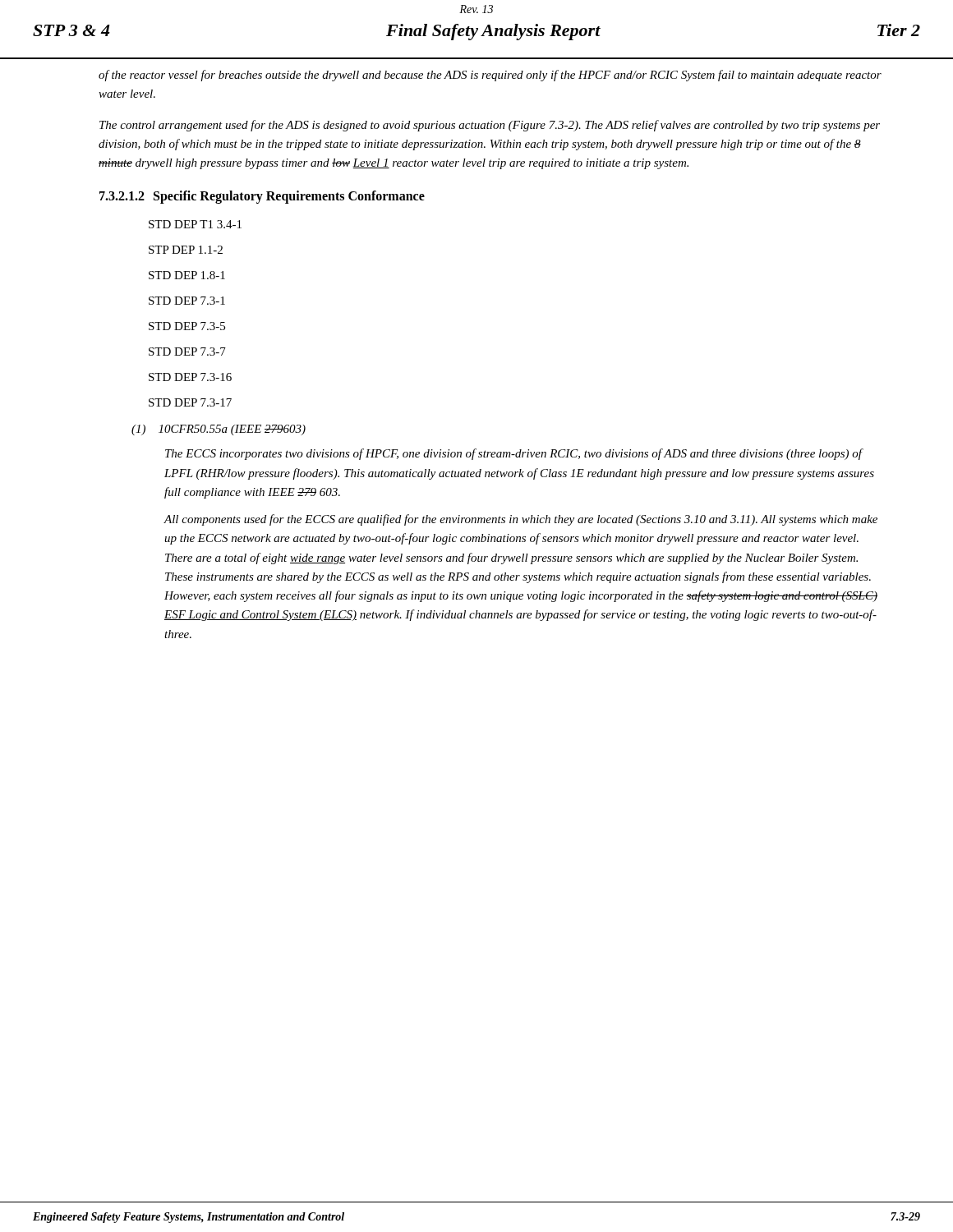
Task: Point to "STD DEP 1.8-1"
Action: tap(187, 275)
